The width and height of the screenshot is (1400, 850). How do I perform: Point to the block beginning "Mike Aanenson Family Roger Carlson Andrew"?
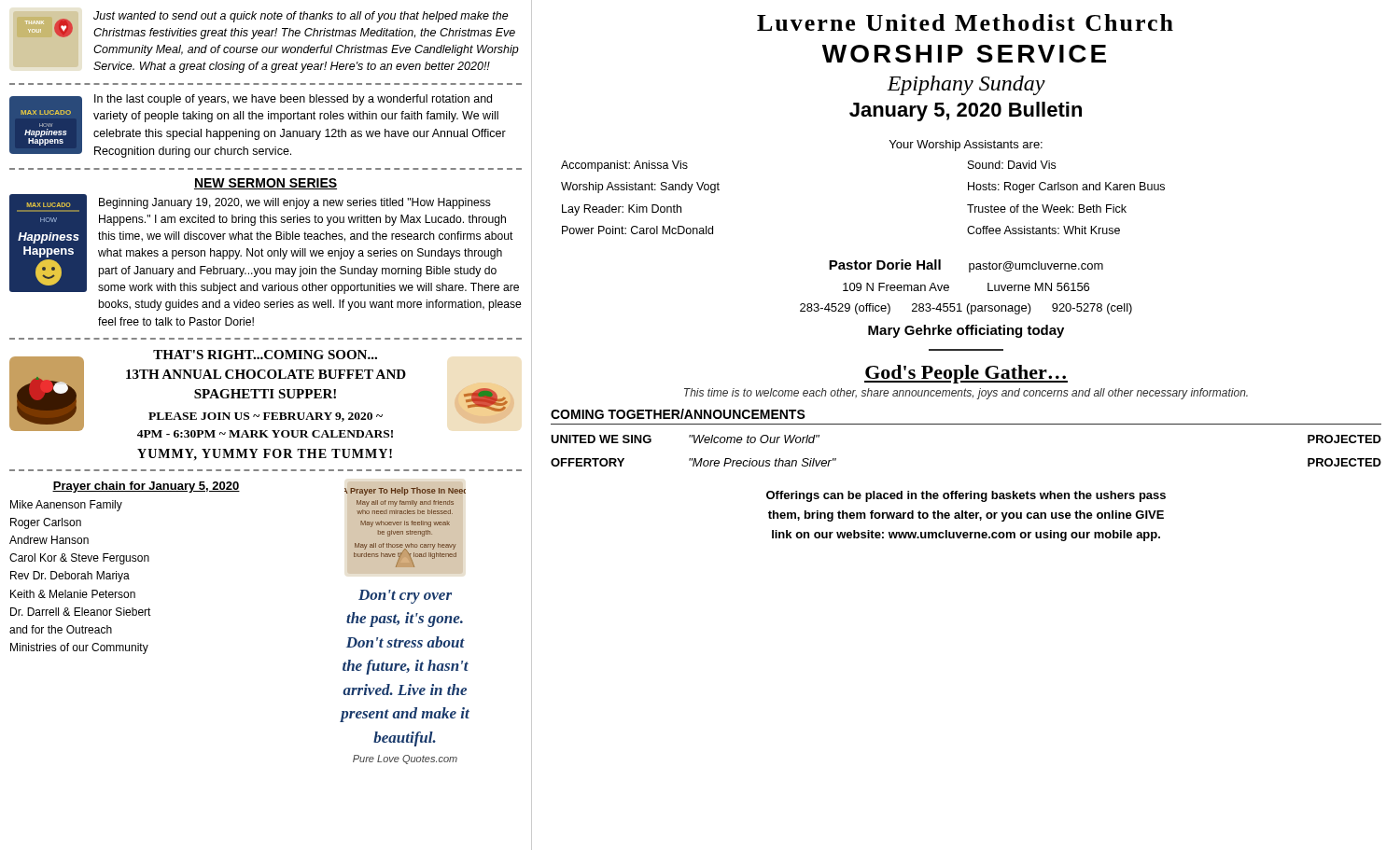pos(80,576)
